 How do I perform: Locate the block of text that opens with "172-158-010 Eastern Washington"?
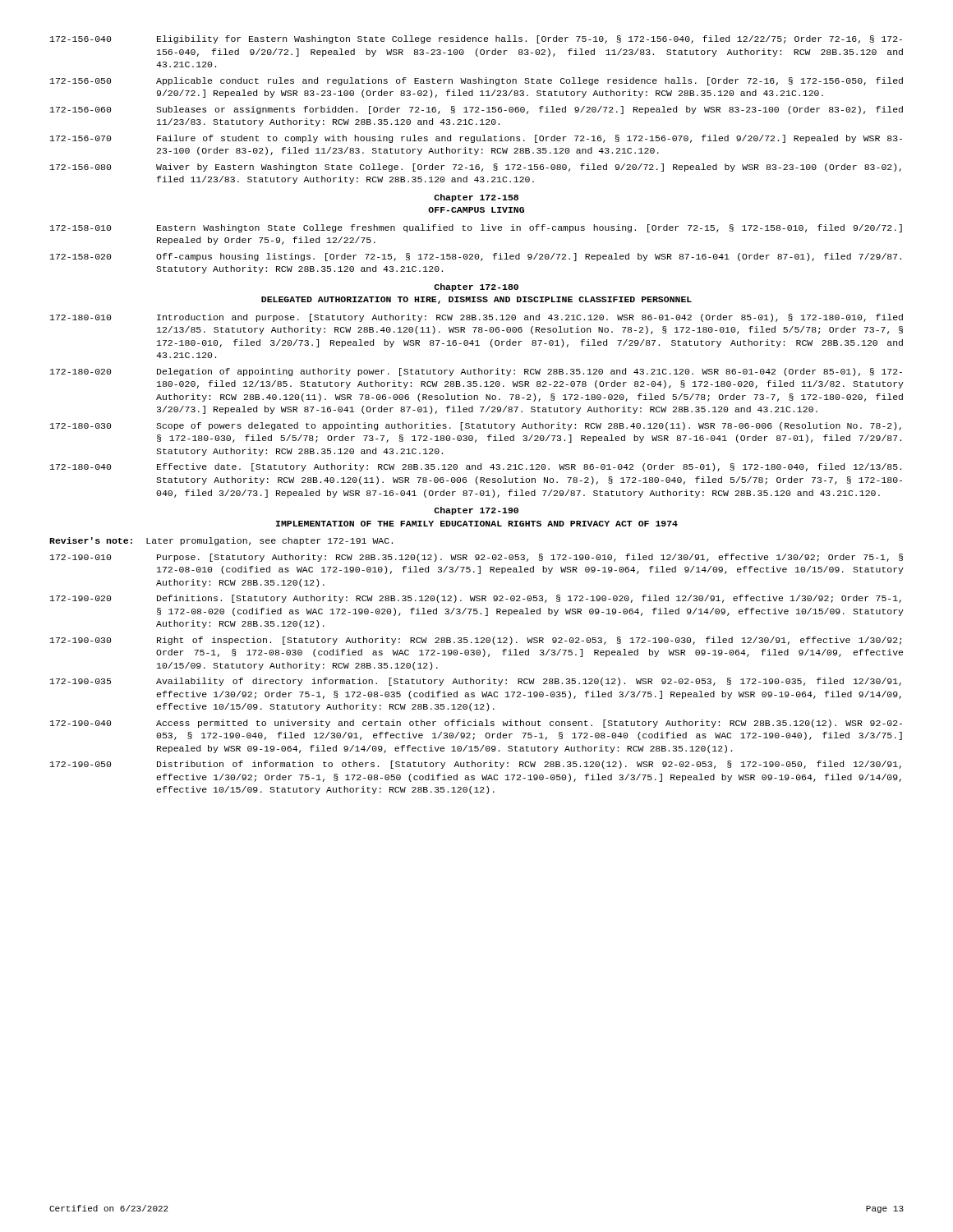[476, 234]
